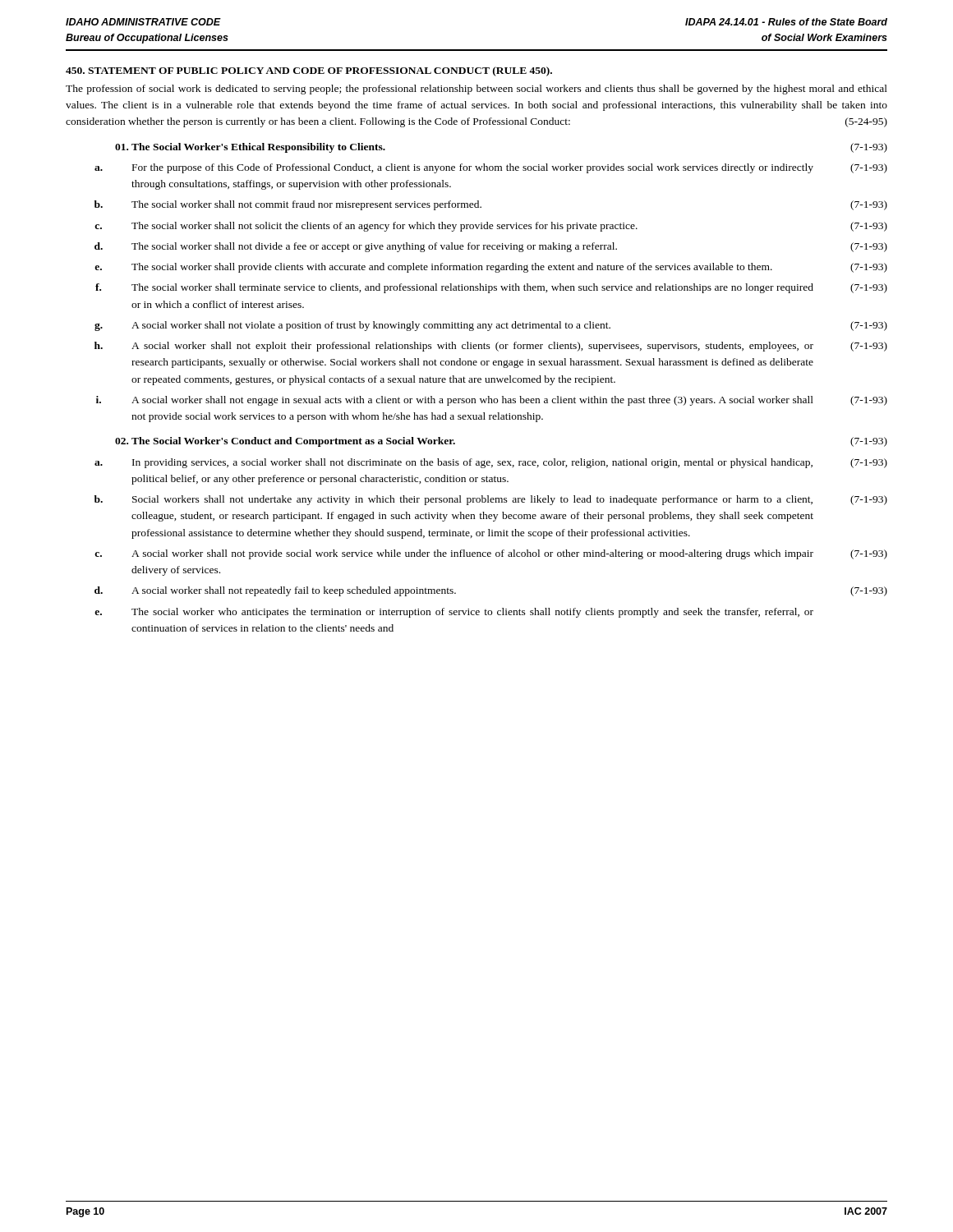953x1232 pixels.
Task: Find the text block with the text "d. A social worker shall not"
Action: coord(299,592)
